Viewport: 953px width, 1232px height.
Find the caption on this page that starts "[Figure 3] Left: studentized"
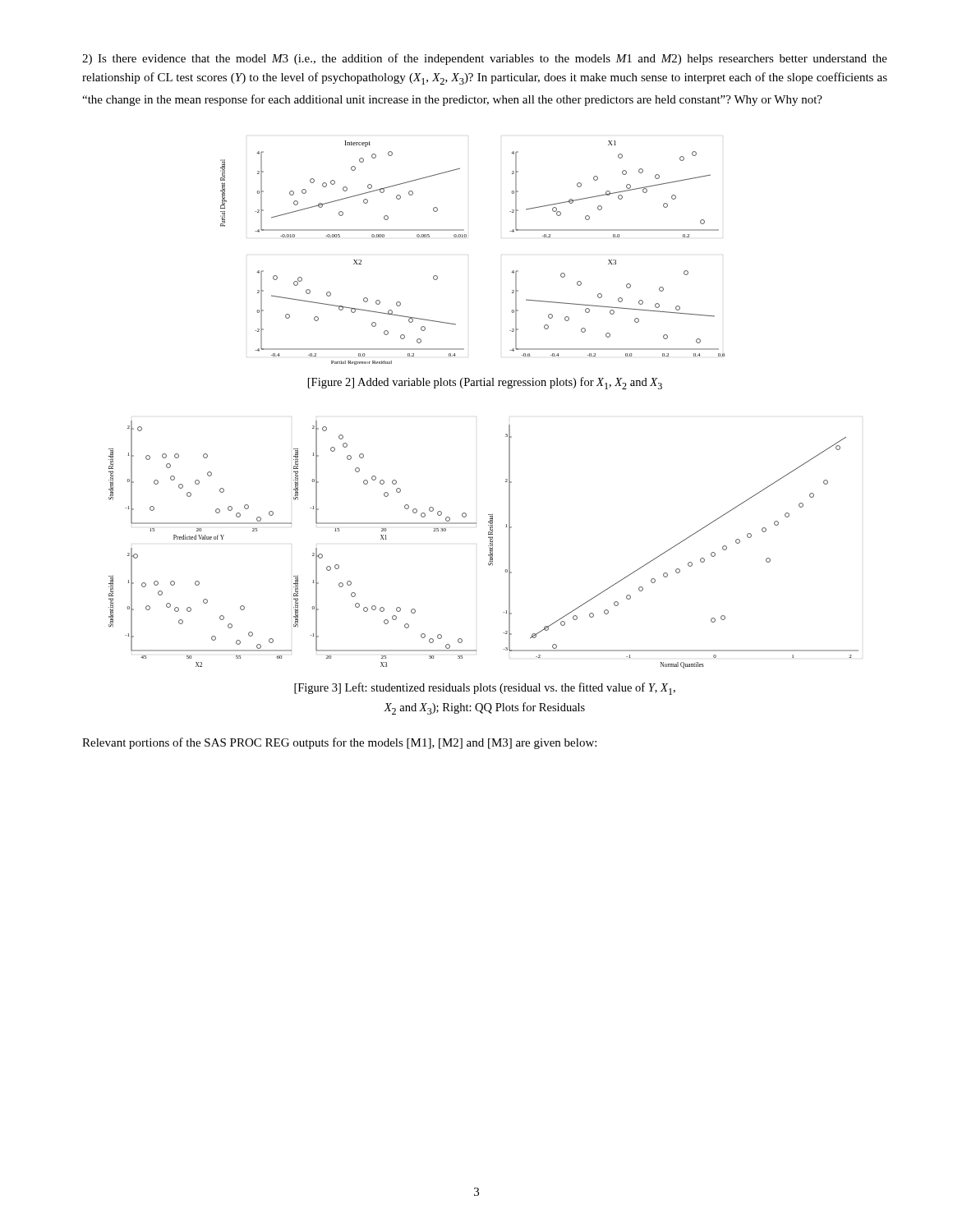click(x=485, y=699)
